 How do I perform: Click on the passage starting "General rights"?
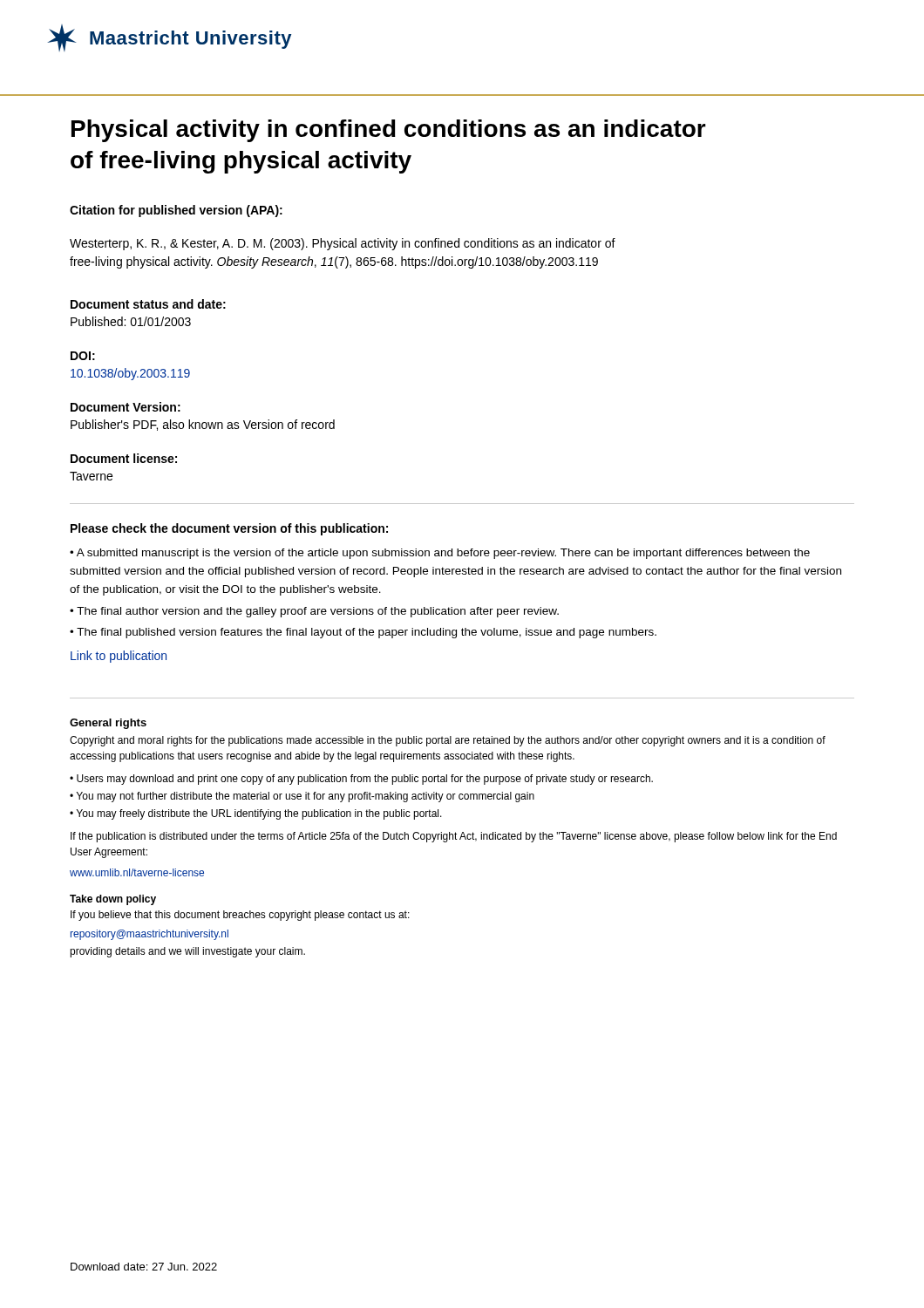click(x=108, y=724)
